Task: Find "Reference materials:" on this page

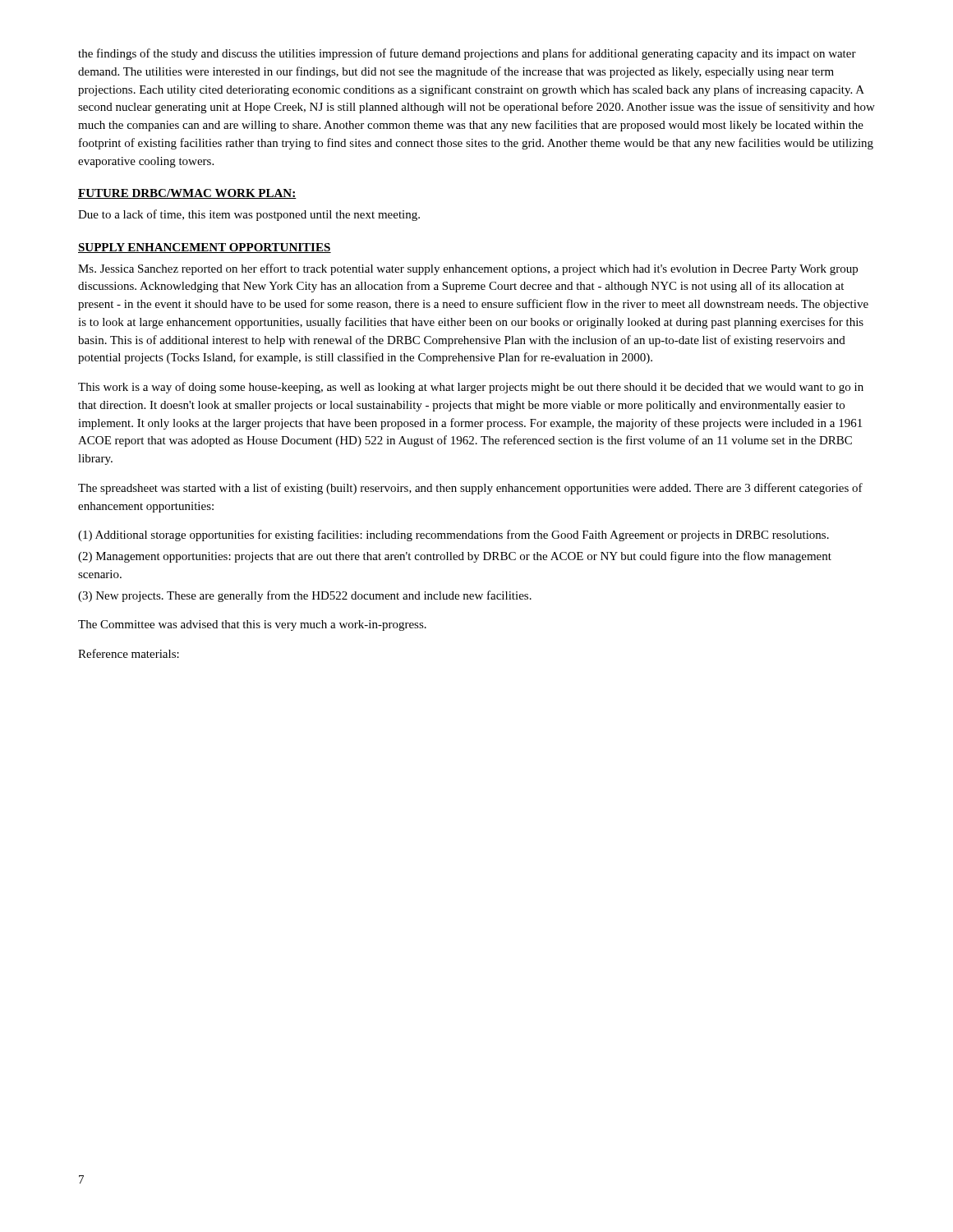Action: (129, 654)
